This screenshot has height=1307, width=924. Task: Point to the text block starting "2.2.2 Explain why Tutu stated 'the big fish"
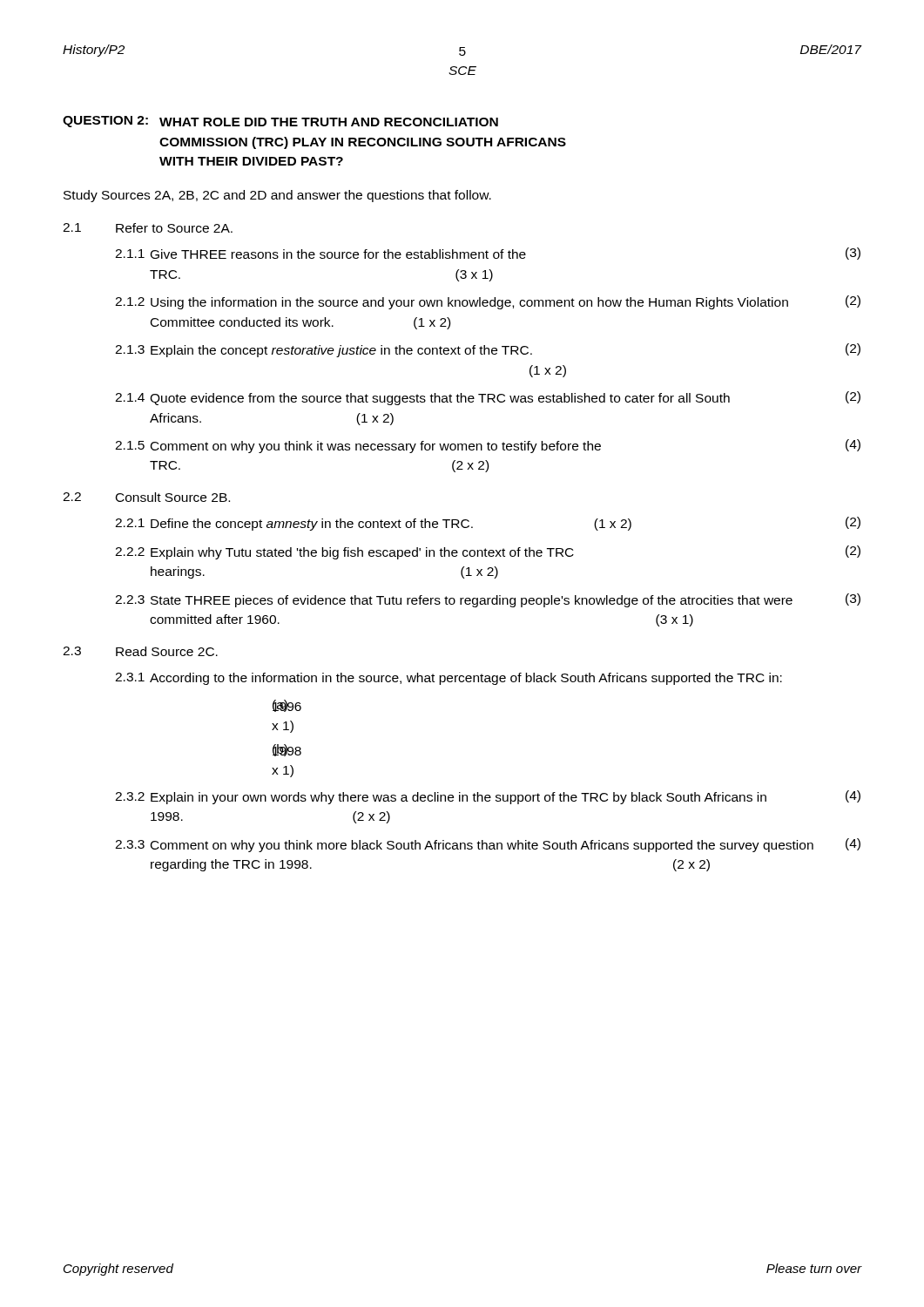click(x=462, y=562)
